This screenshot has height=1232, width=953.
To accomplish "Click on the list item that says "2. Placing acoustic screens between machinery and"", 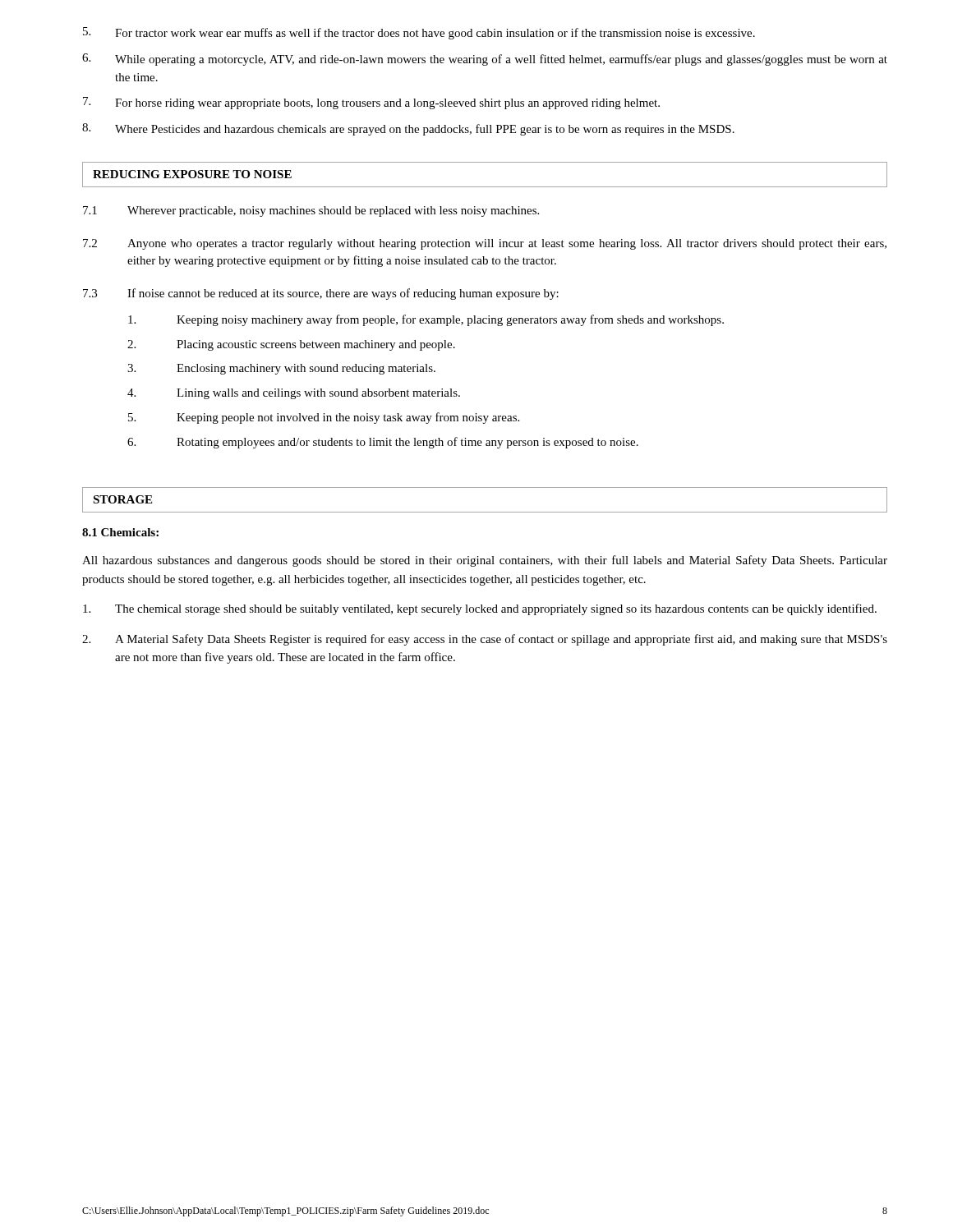I will pyautogui.click(x=291, y=345).
